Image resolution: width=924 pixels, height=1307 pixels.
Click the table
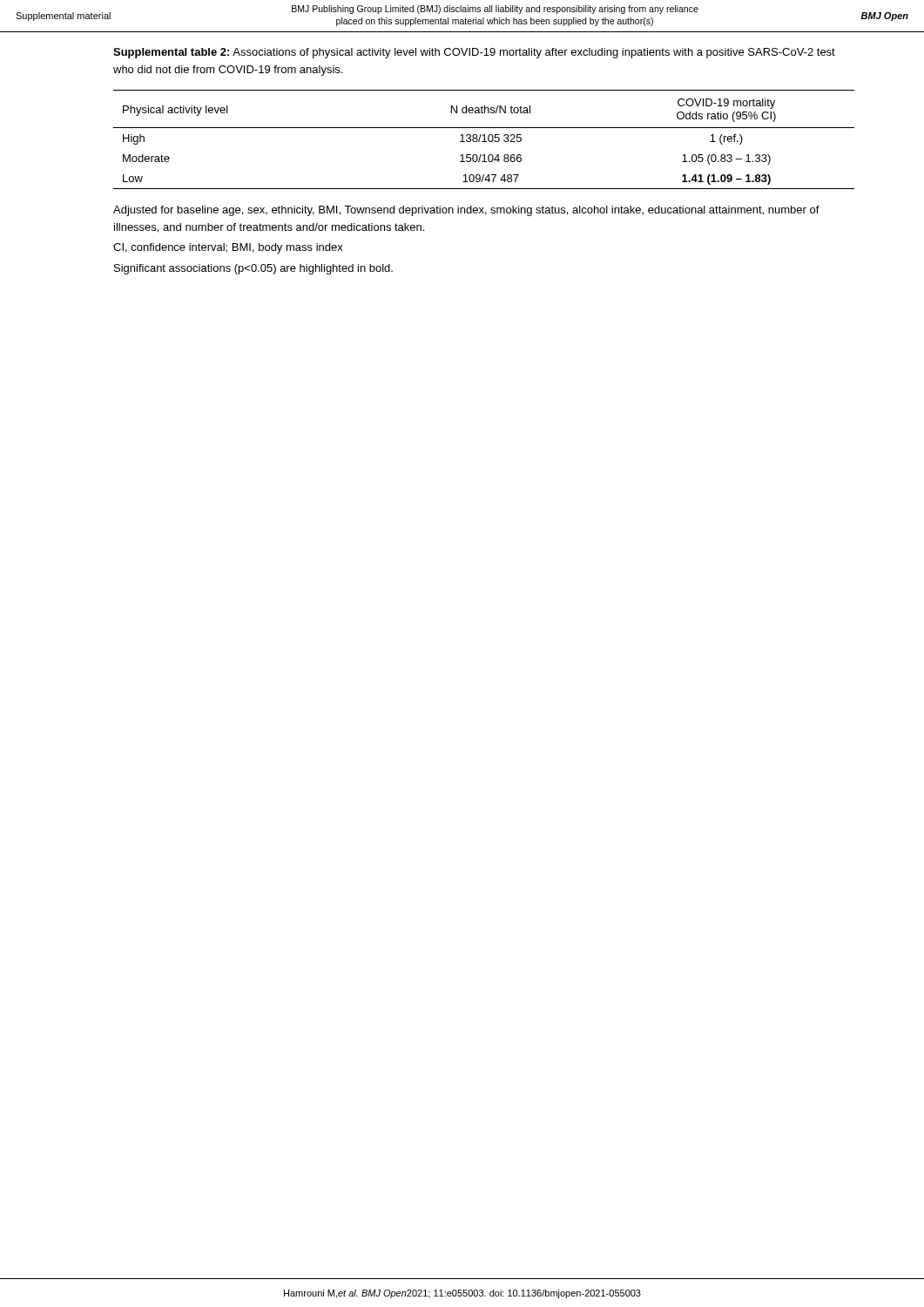tap(484, 139)
